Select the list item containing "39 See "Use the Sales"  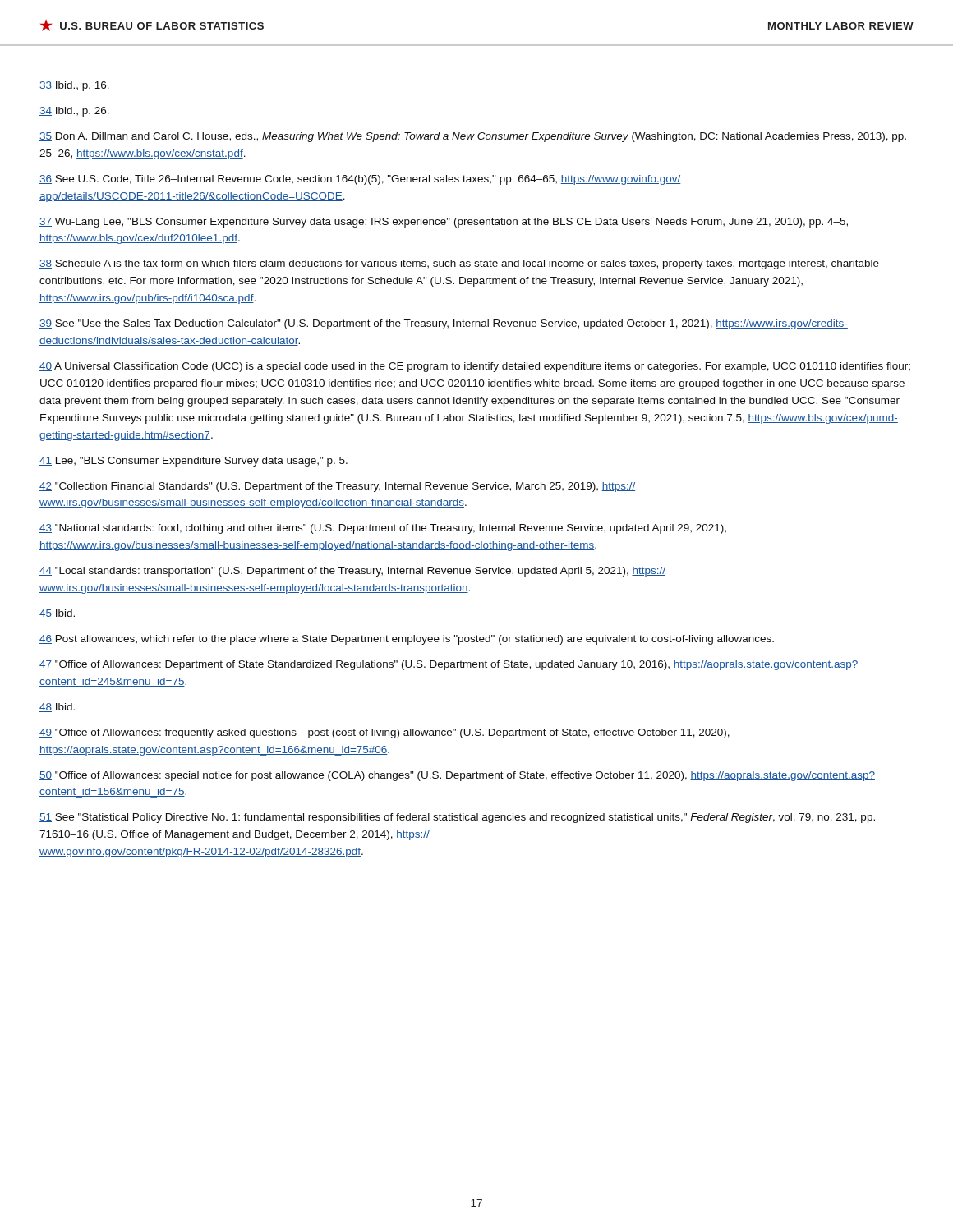(x=444, y=332)
